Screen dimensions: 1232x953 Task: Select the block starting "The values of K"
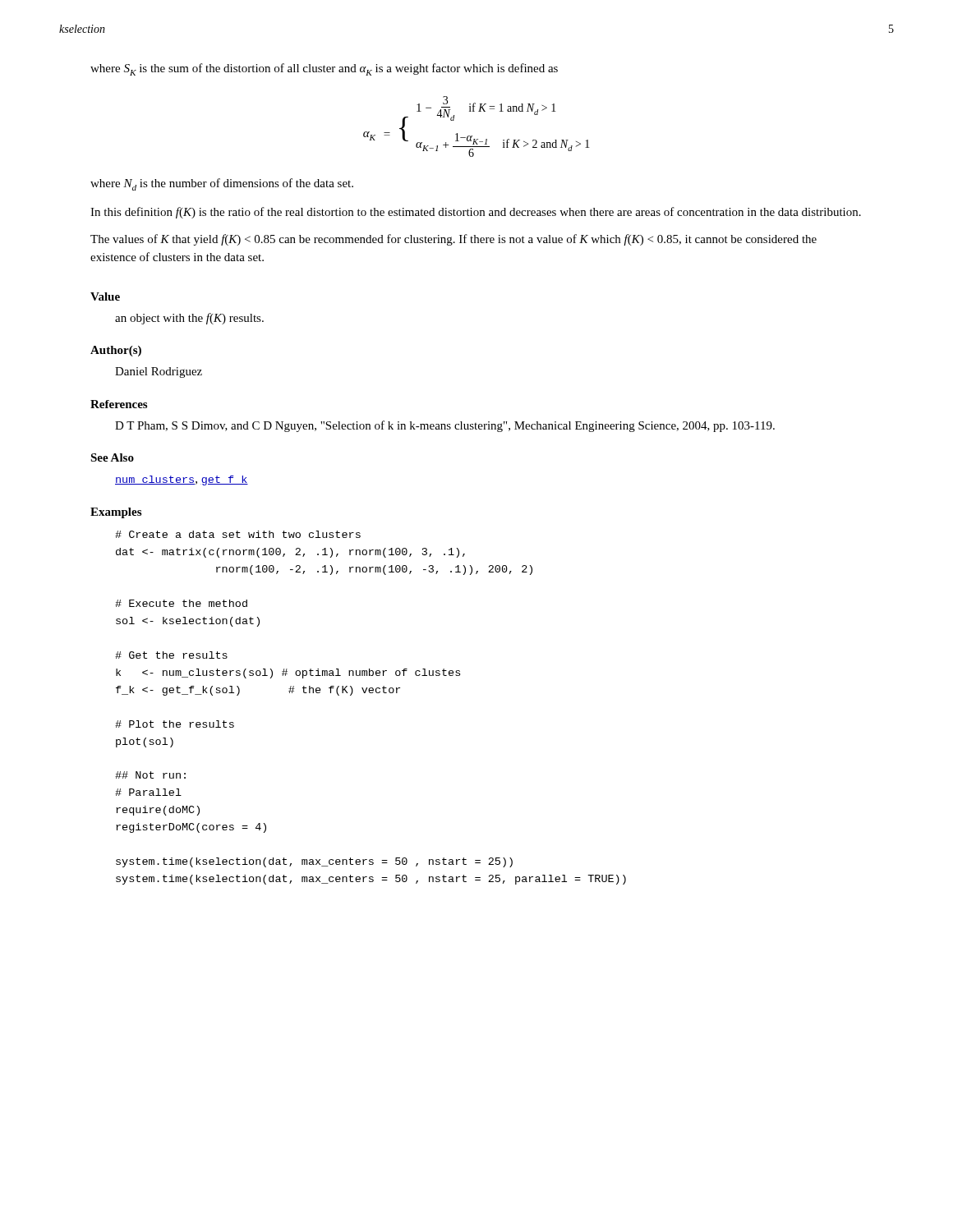[x=454, y=248]
